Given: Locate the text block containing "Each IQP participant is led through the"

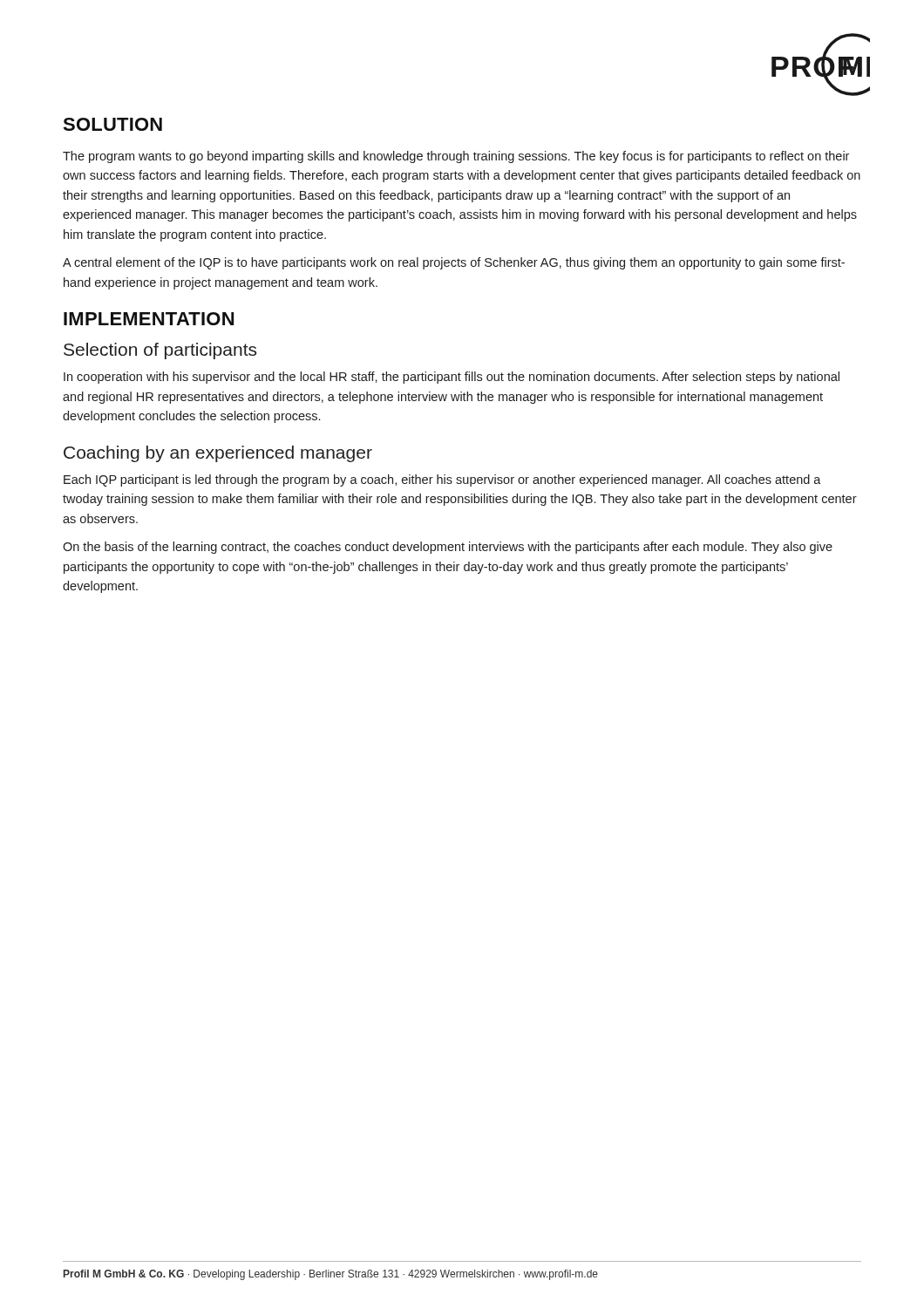Looking at the screenshot, I should [x=460, y=499].
